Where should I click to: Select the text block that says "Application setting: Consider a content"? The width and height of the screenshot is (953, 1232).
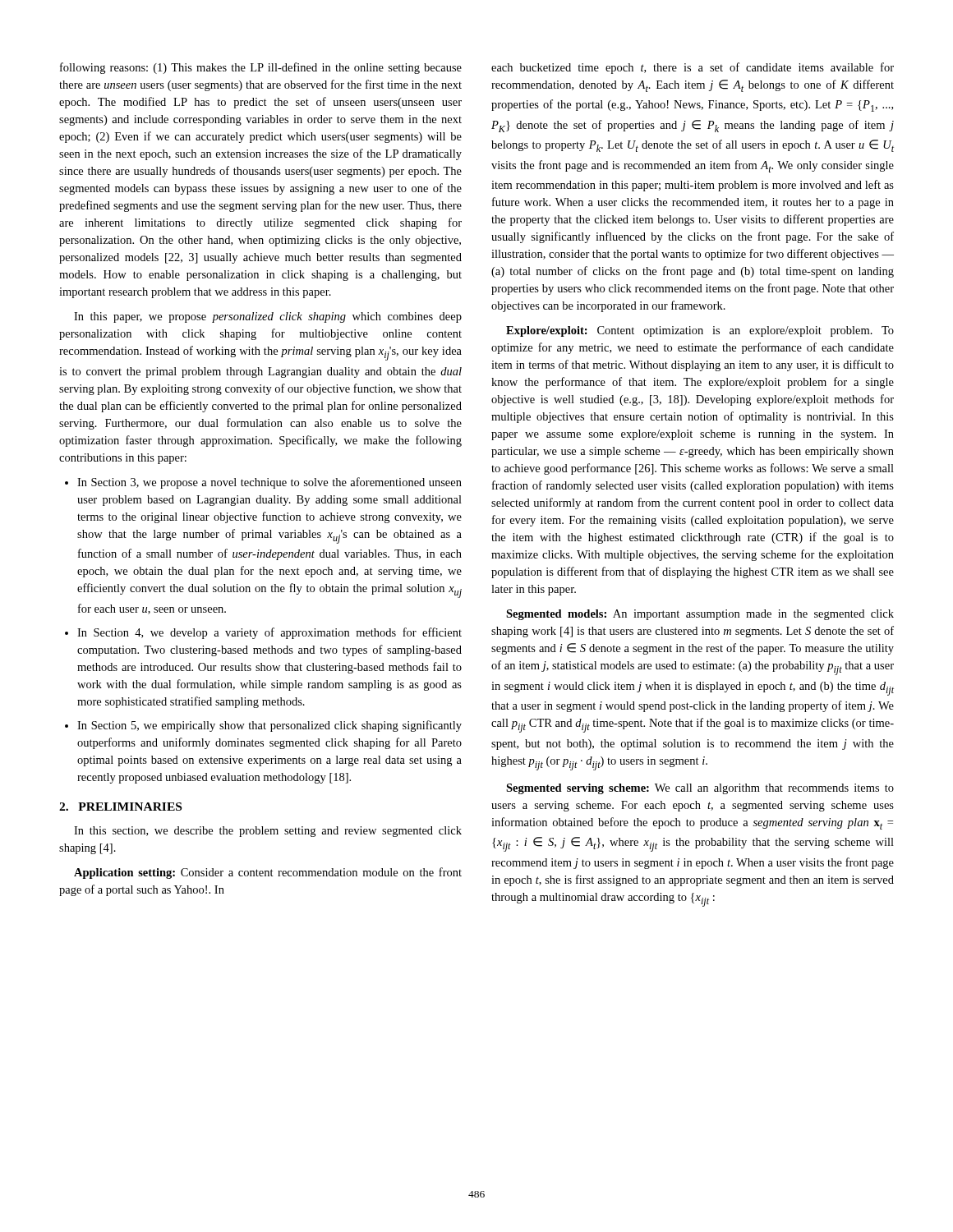[260, 881]
